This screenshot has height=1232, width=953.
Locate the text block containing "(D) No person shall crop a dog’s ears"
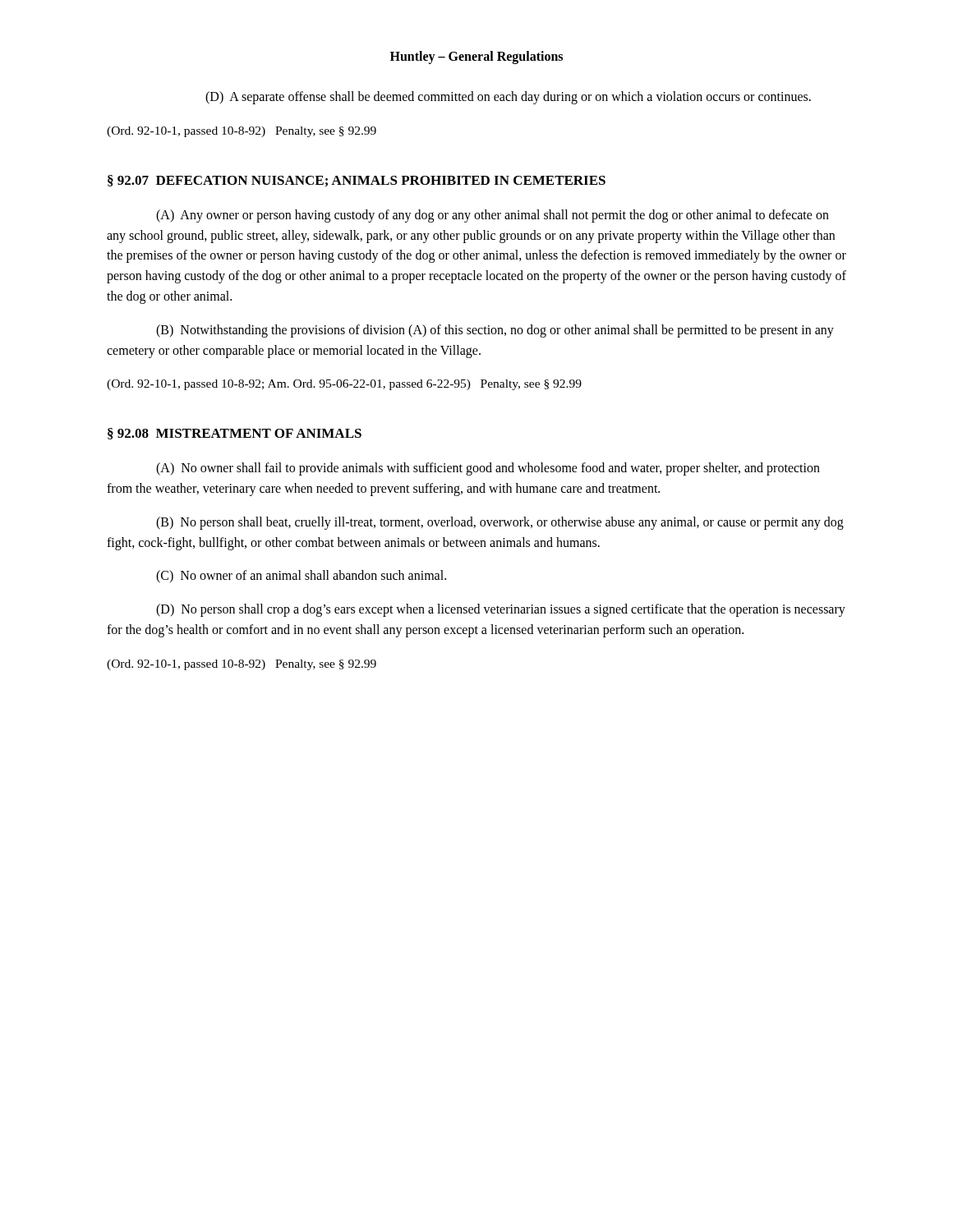click(x=476, y=619)
